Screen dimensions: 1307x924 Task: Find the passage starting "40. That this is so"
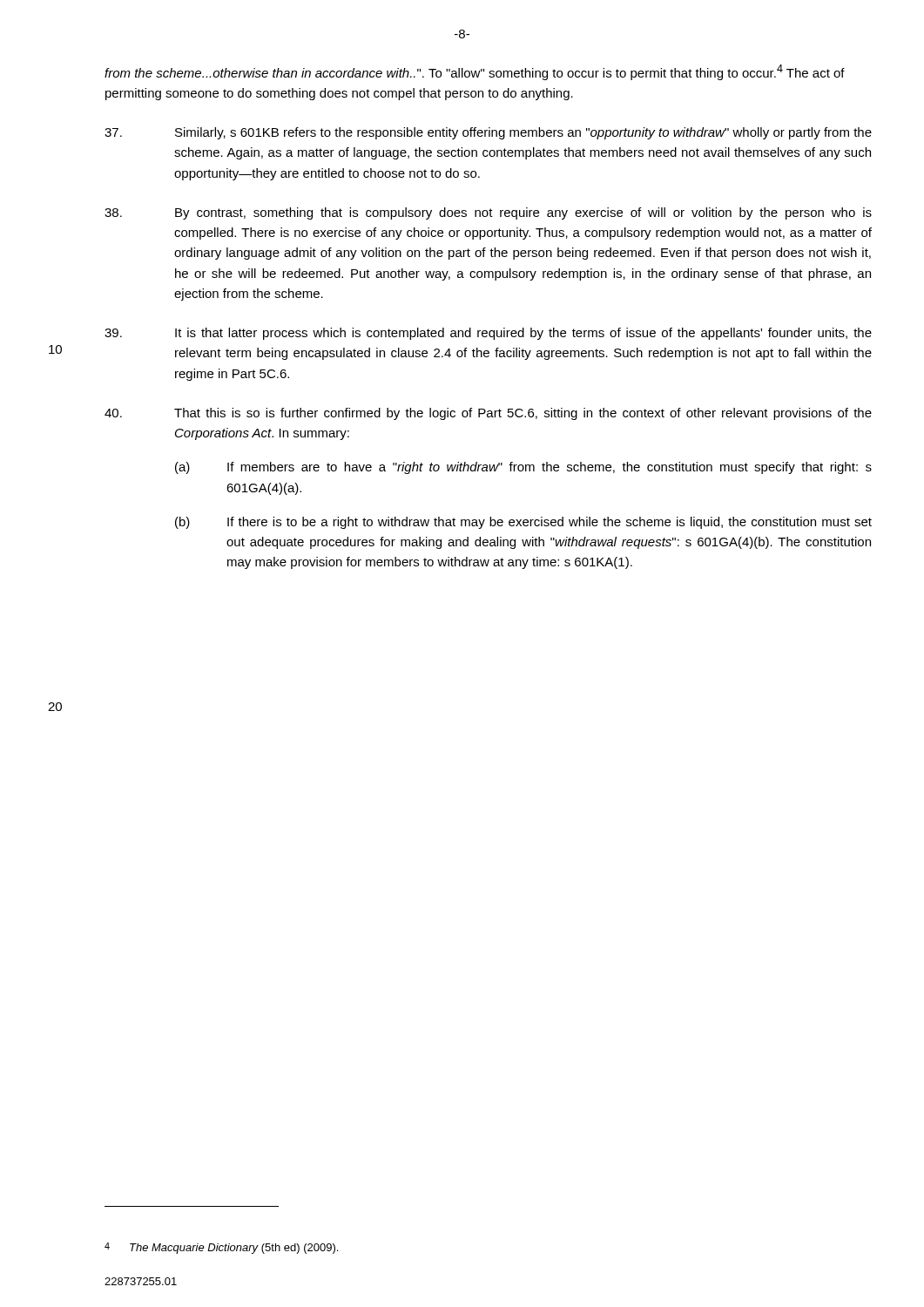pos(488,423)
